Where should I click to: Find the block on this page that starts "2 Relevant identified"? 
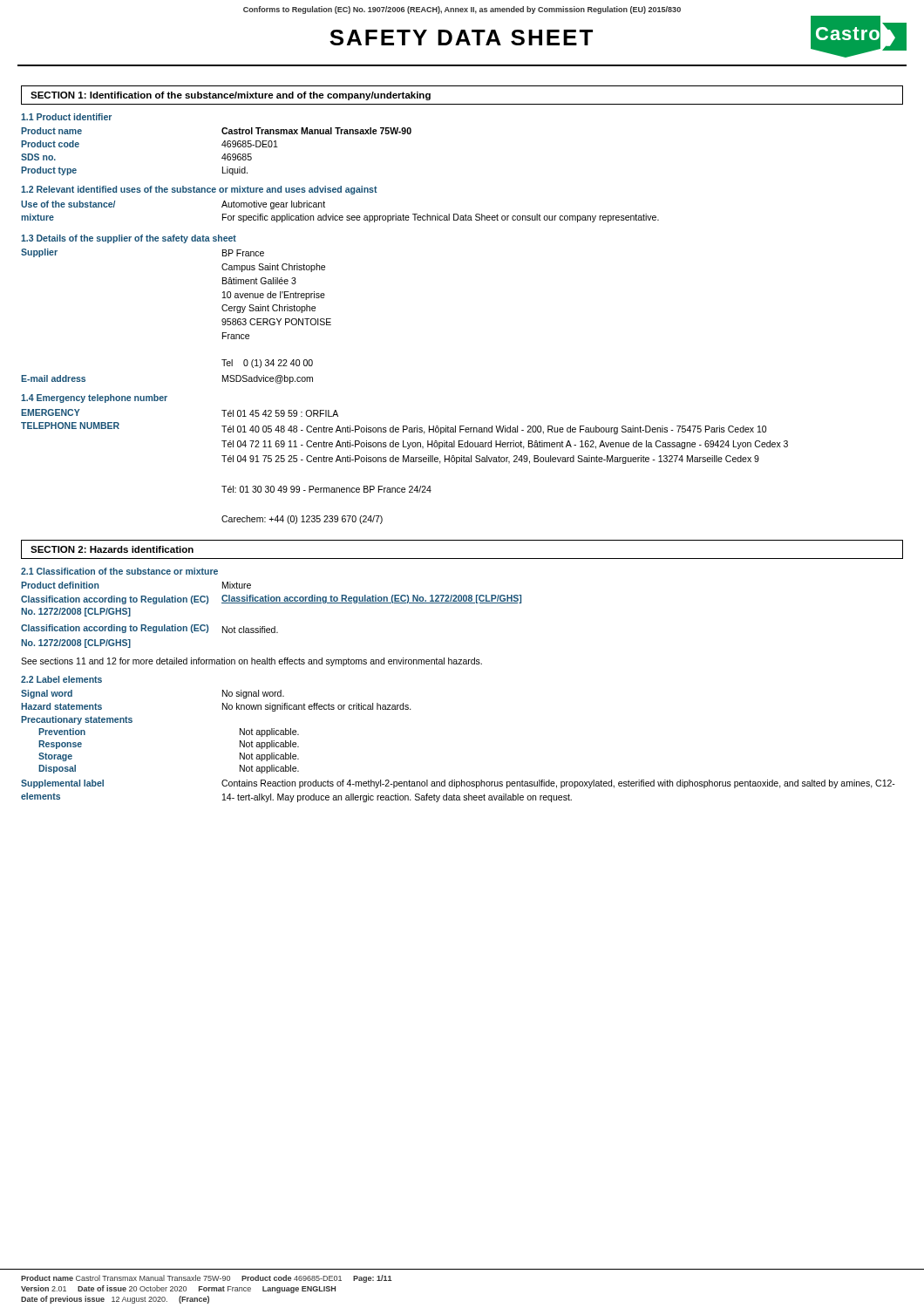point(199,189)
